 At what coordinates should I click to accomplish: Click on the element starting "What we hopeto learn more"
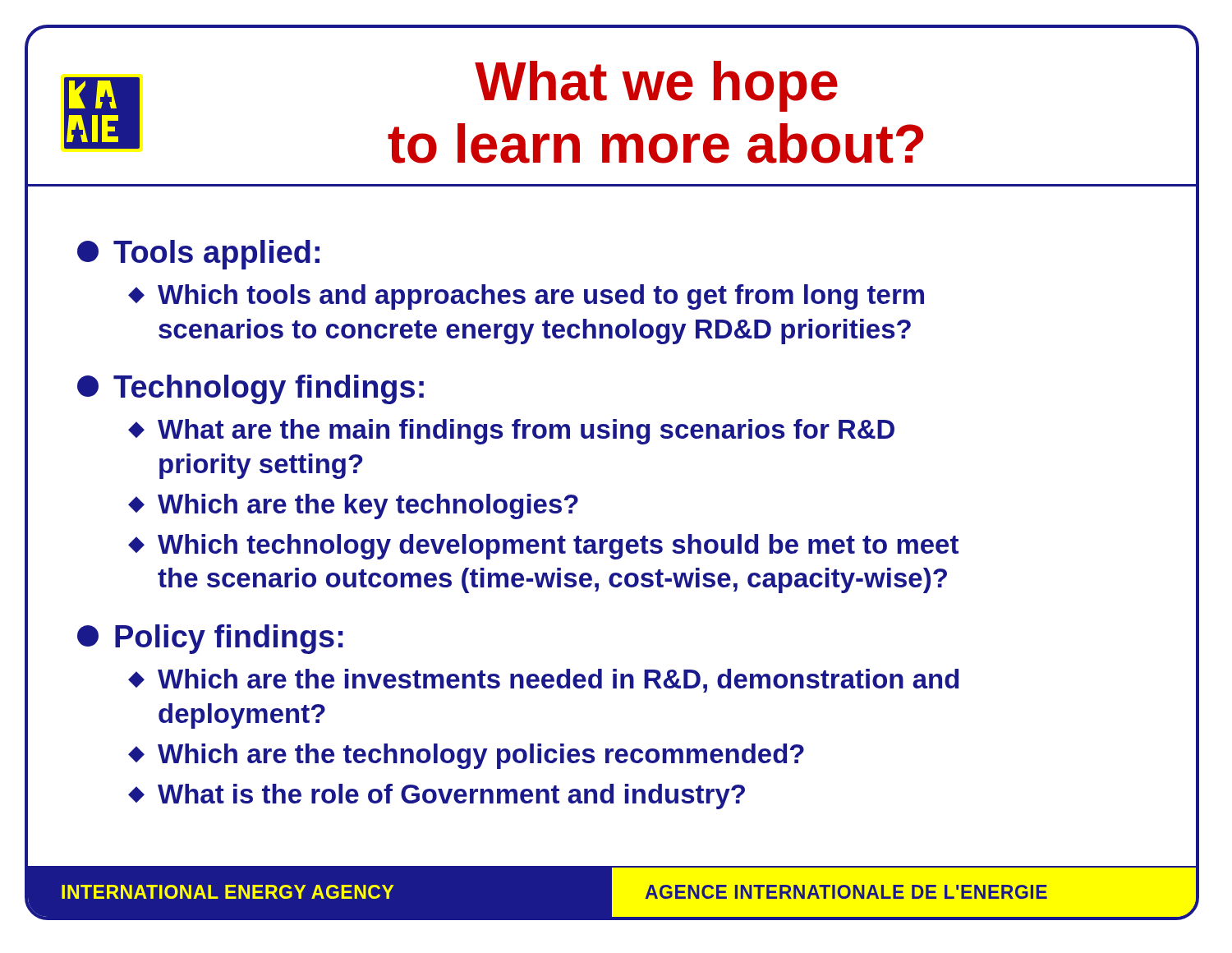(657, 113)
